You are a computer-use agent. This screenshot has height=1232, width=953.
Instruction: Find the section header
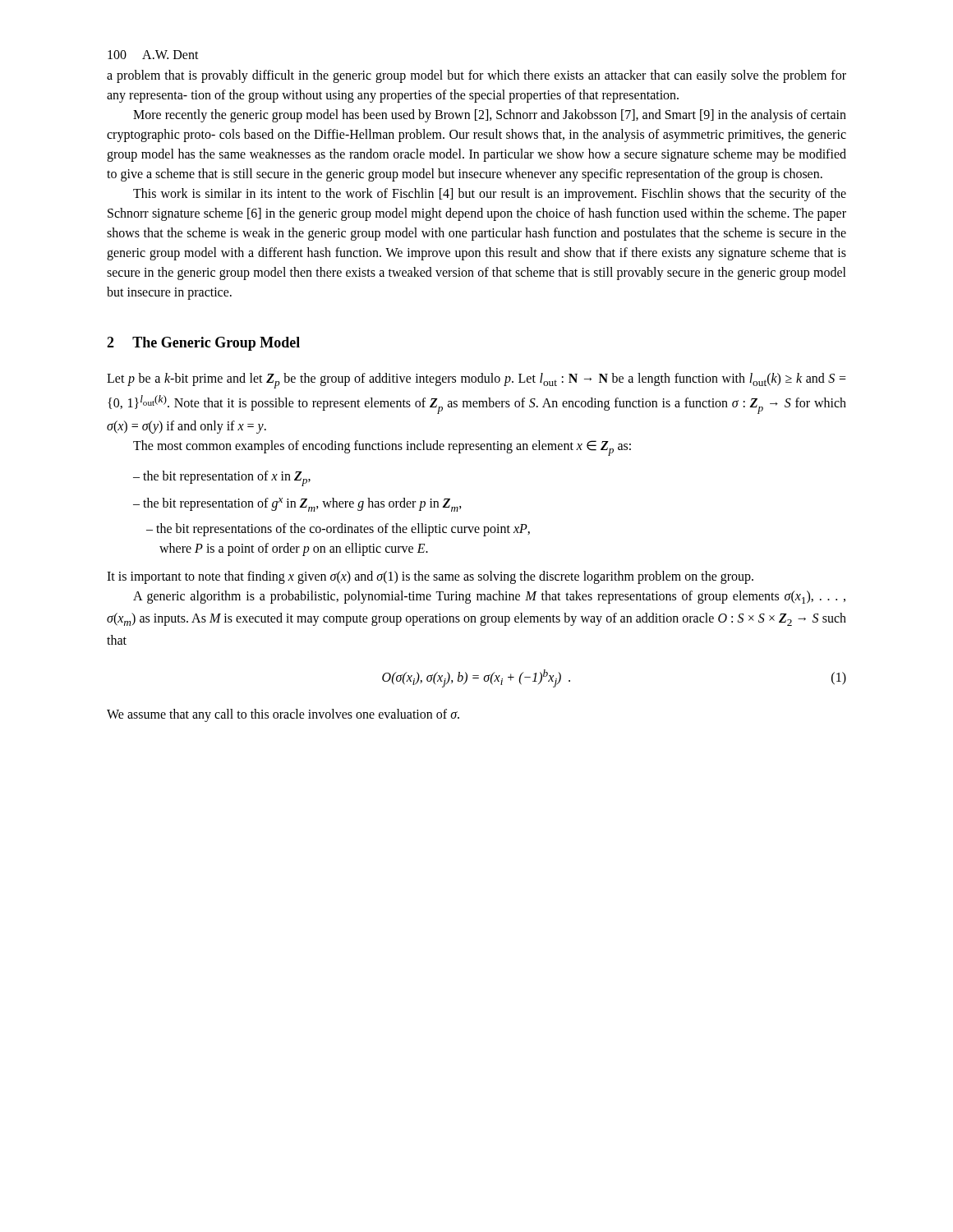tap(203, 342)
